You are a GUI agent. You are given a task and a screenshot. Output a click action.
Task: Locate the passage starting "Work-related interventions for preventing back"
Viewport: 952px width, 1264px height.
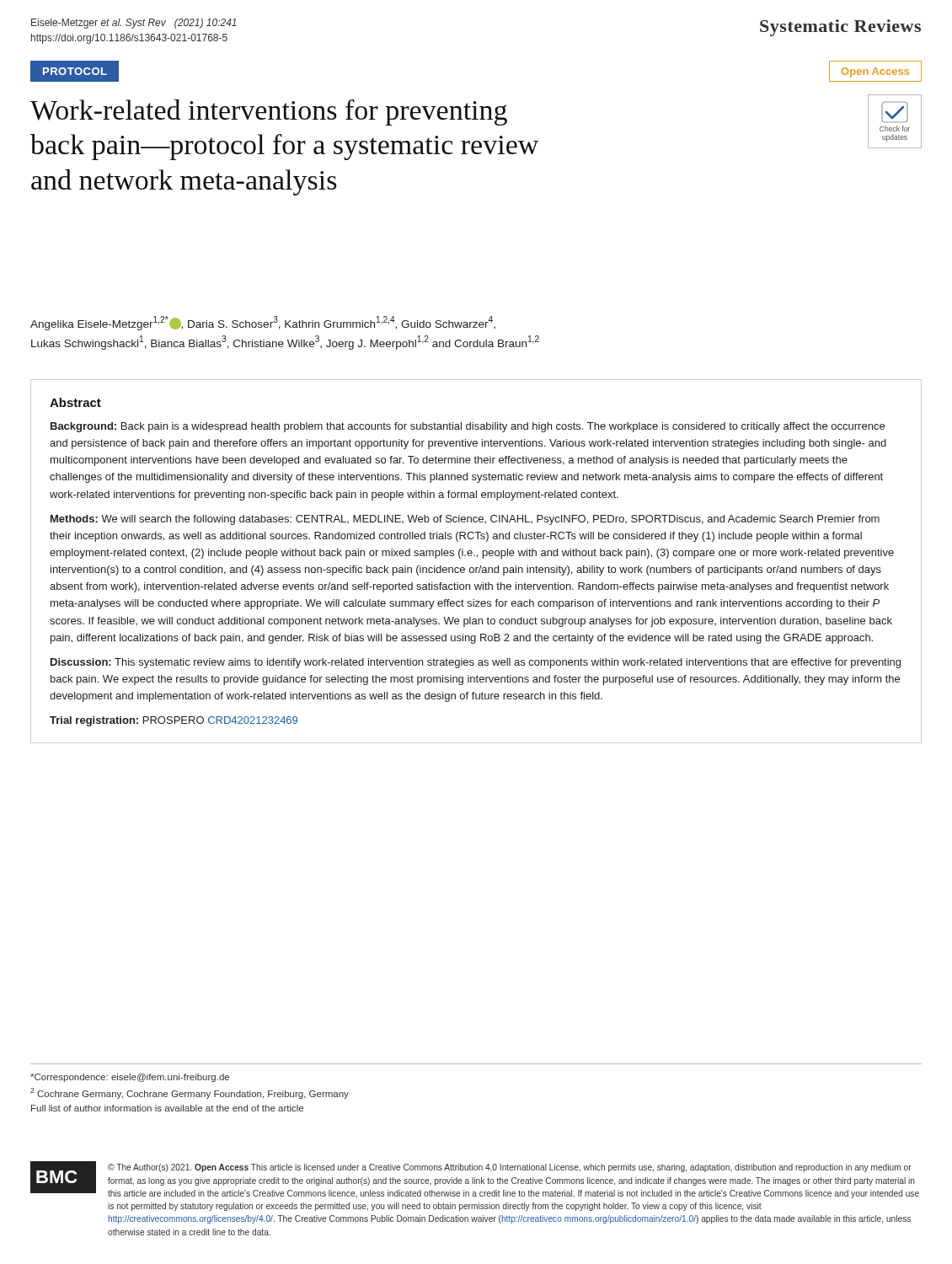(x=284, y=145)
